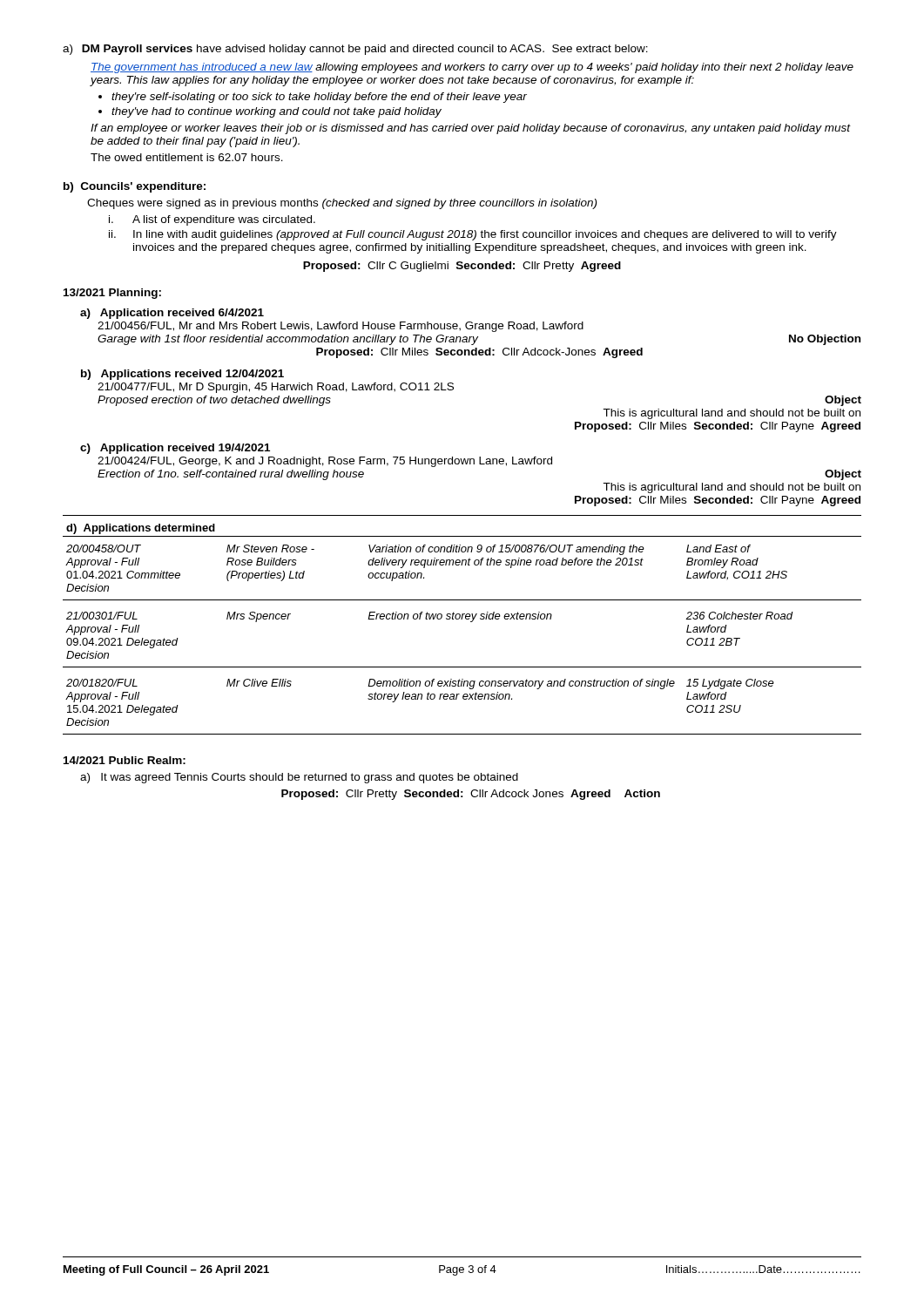Locate the text "Proposed: Cllr C Guglielmi Seconded: Cllr Pretty Agreed"

[x=462, y=265]
